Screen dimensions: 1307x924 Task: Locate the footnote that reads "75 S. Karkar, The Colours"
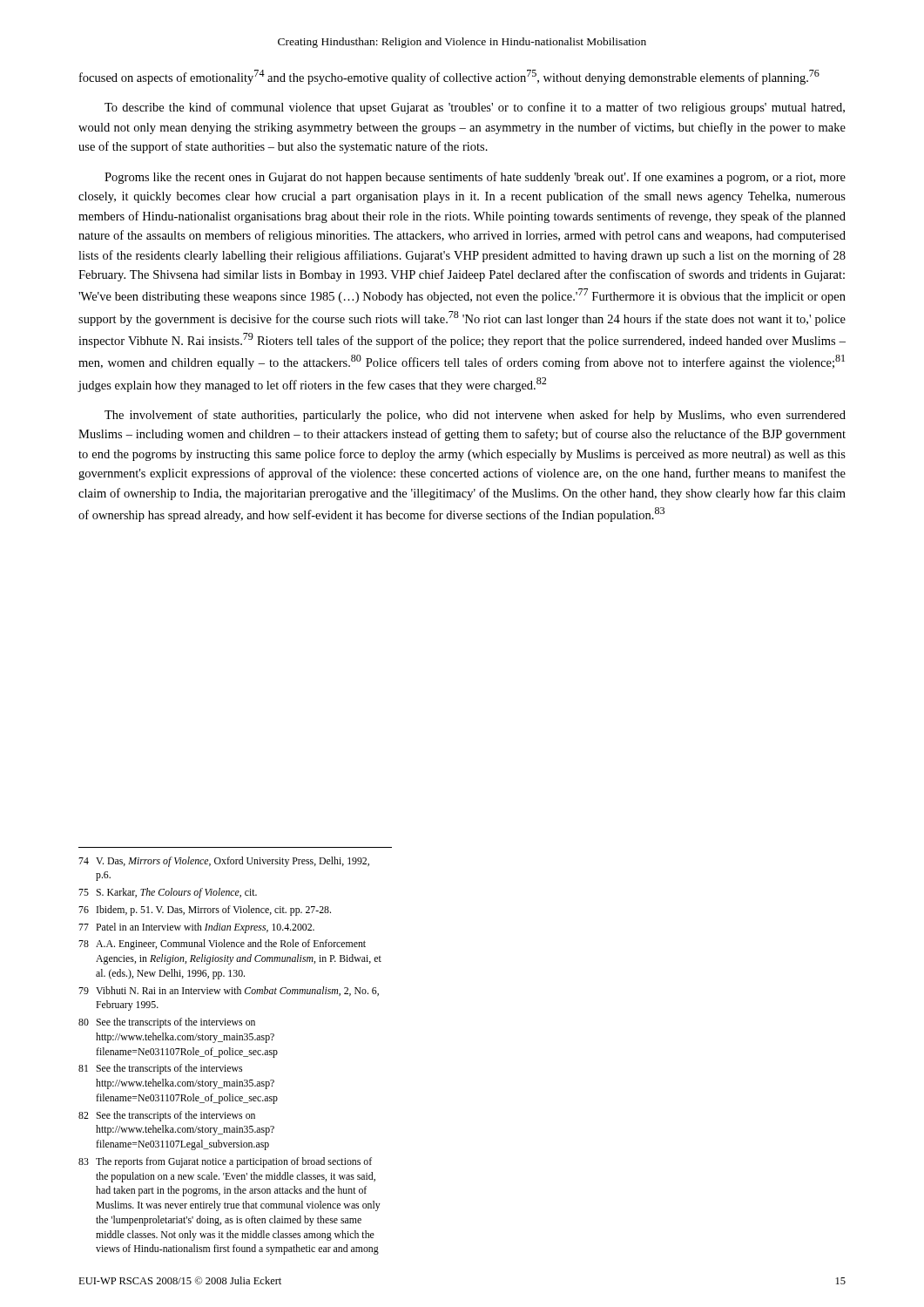point(231,893)
